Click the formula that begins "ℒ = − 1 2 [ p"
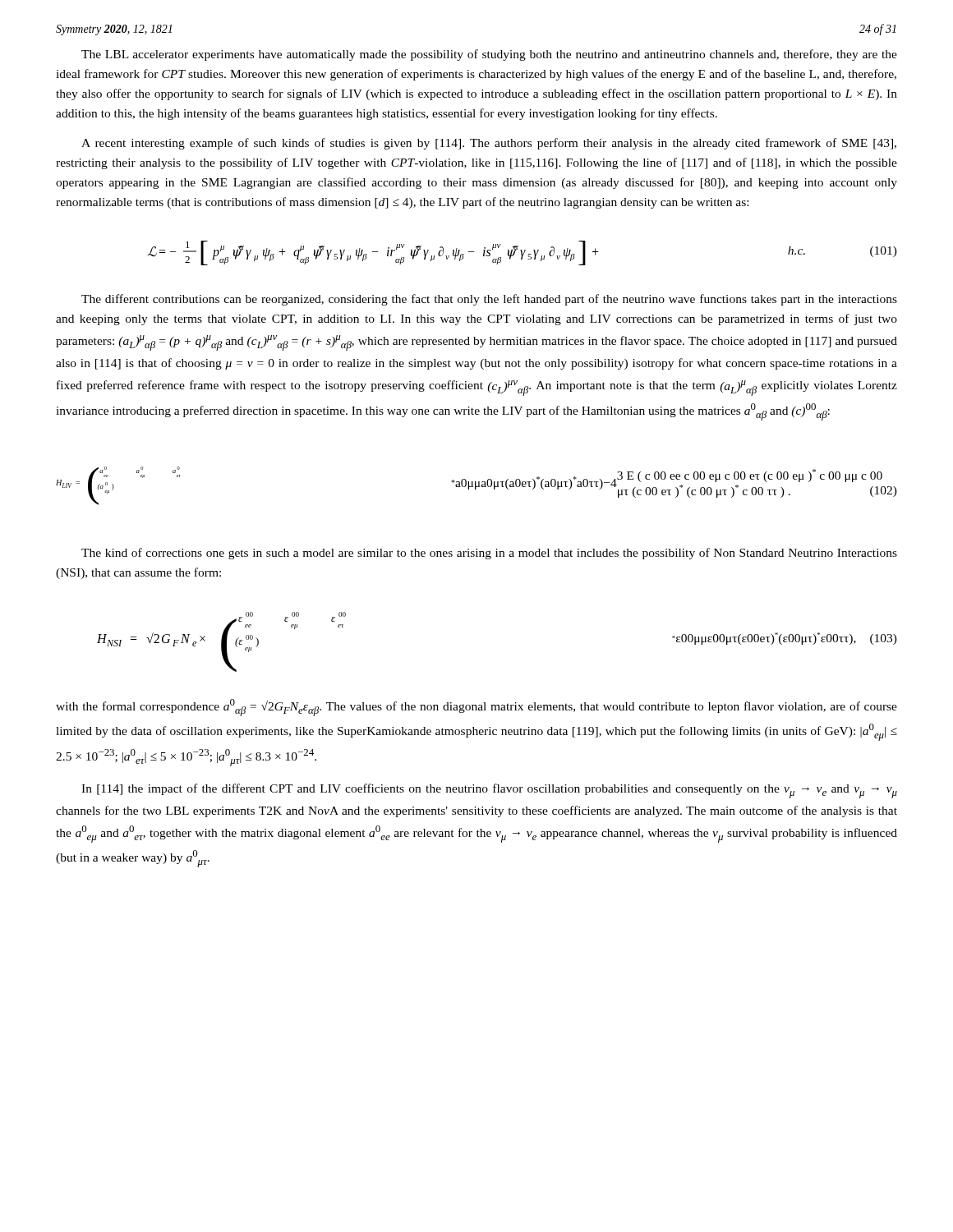The image size is (953, 1232). pyautogui.click(x=522, y=251)
